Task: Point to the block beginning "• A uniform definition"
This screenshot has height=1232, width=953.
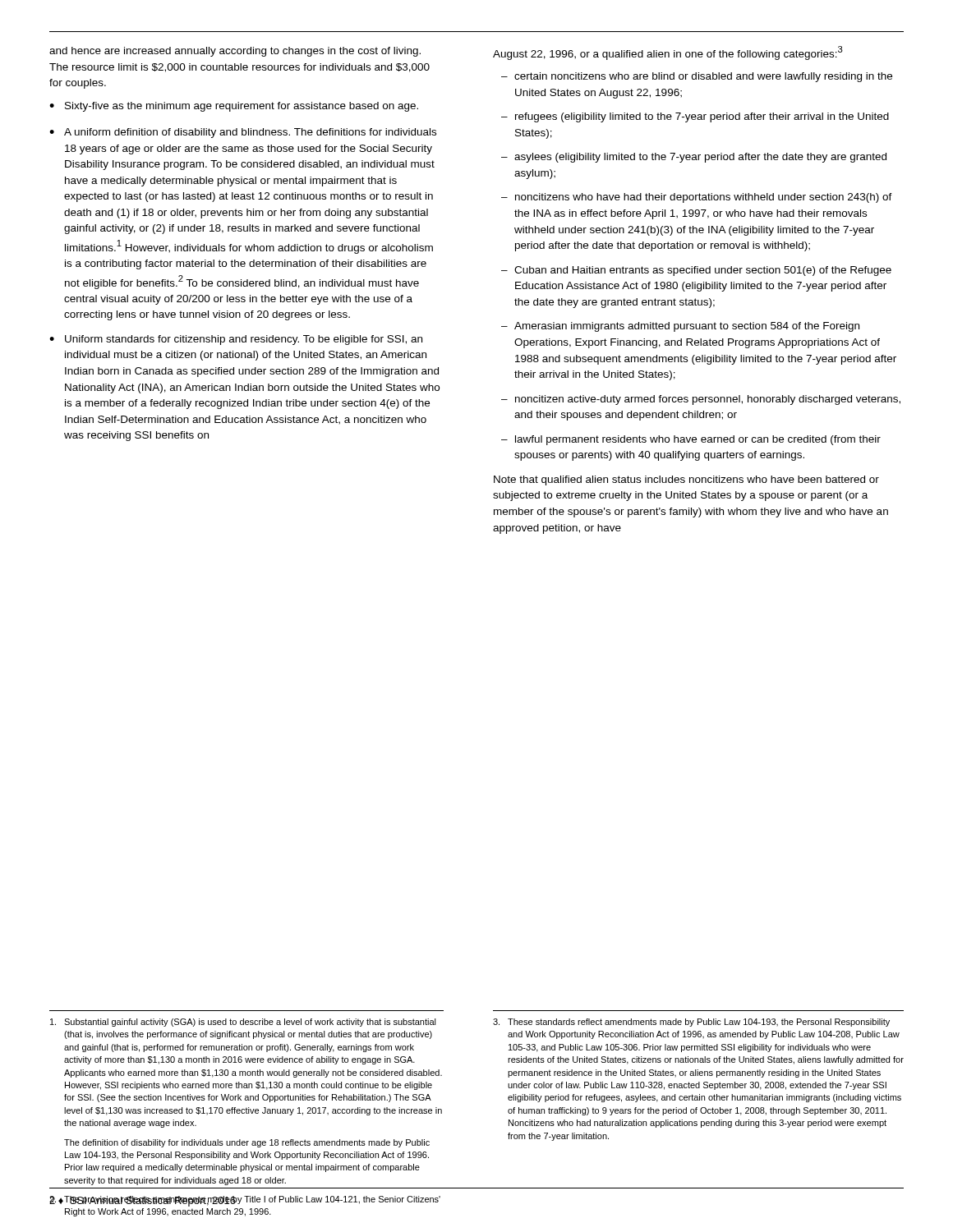Action: tap(246, 223)
